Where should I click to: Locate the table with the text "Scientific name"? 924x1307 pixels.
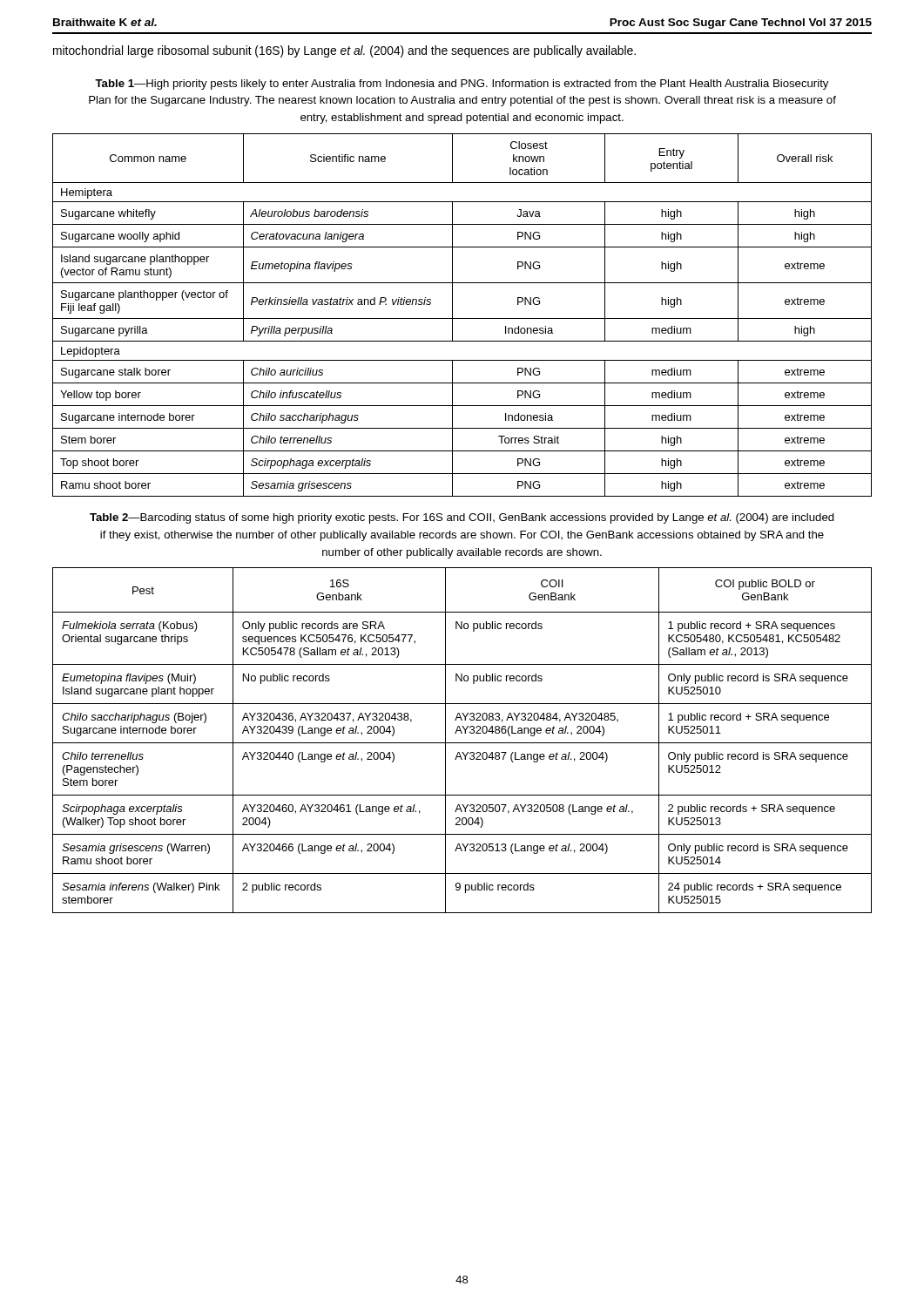point(462,315)
